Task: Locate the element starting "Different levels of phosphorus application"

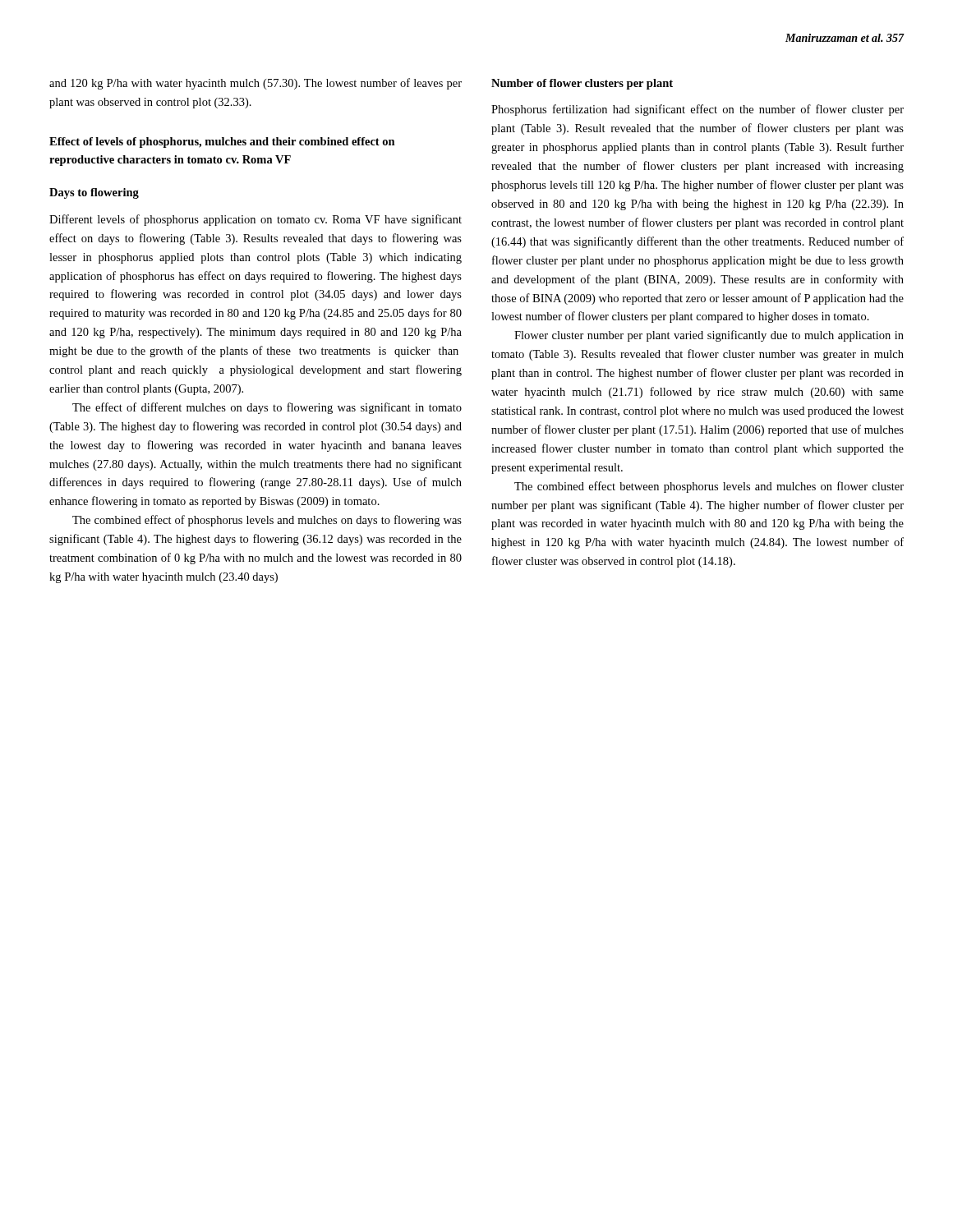Action: coord(255,398)
